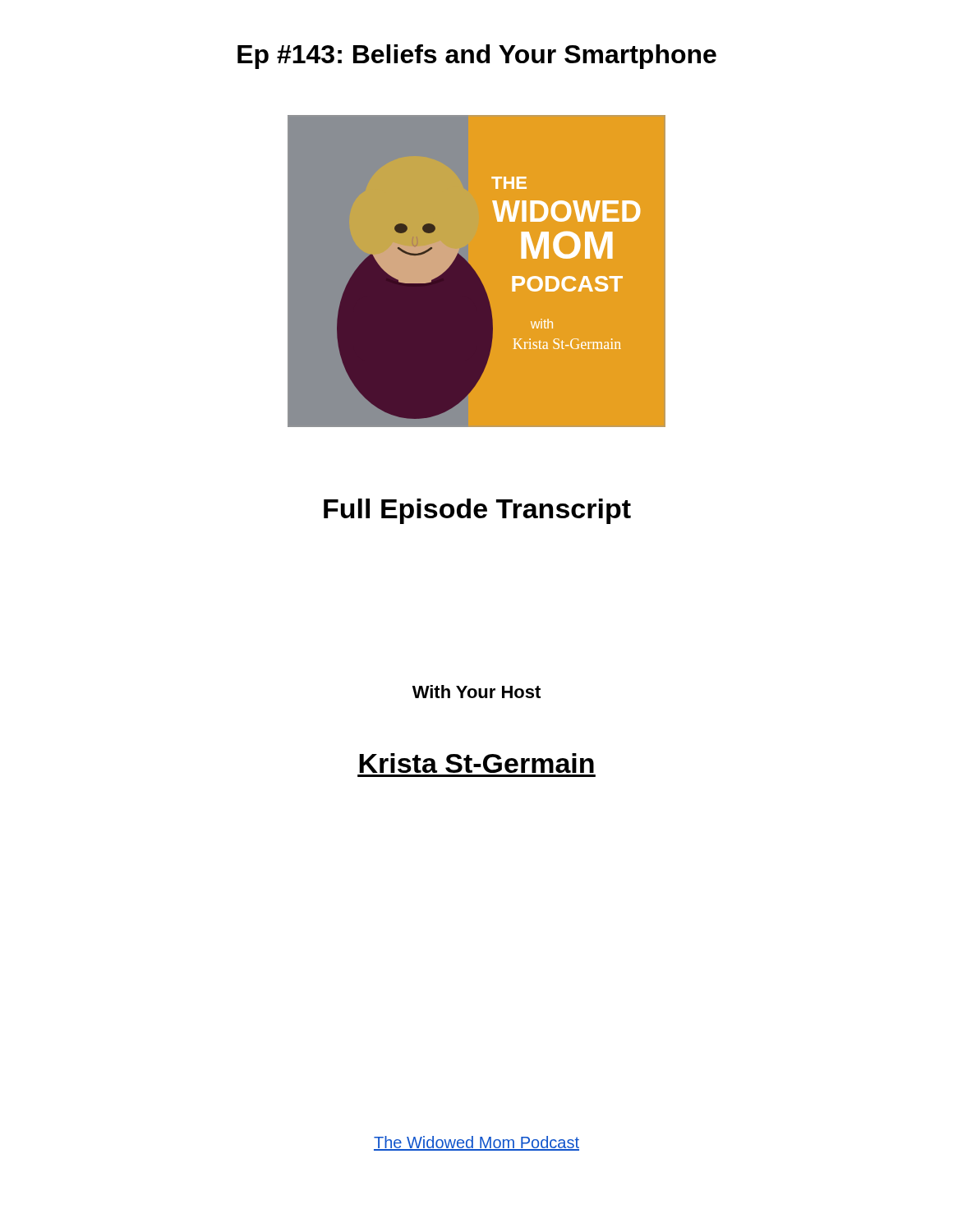Navigate to the region starting "Krista St-Germain"

tap(476, 763)
